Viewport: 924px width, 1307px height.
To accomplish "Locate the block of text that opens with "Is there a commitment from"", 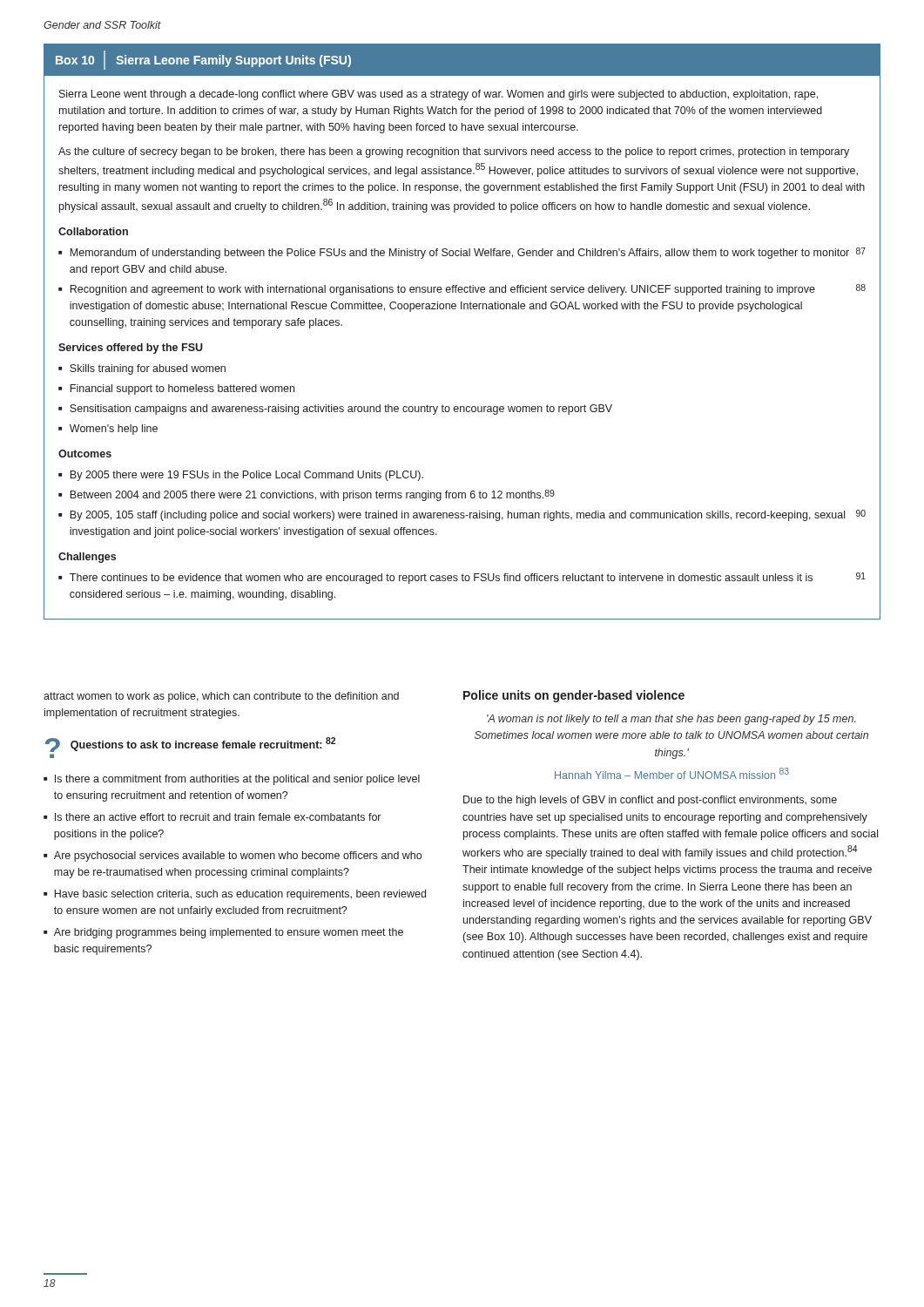I will pos(237,787).
